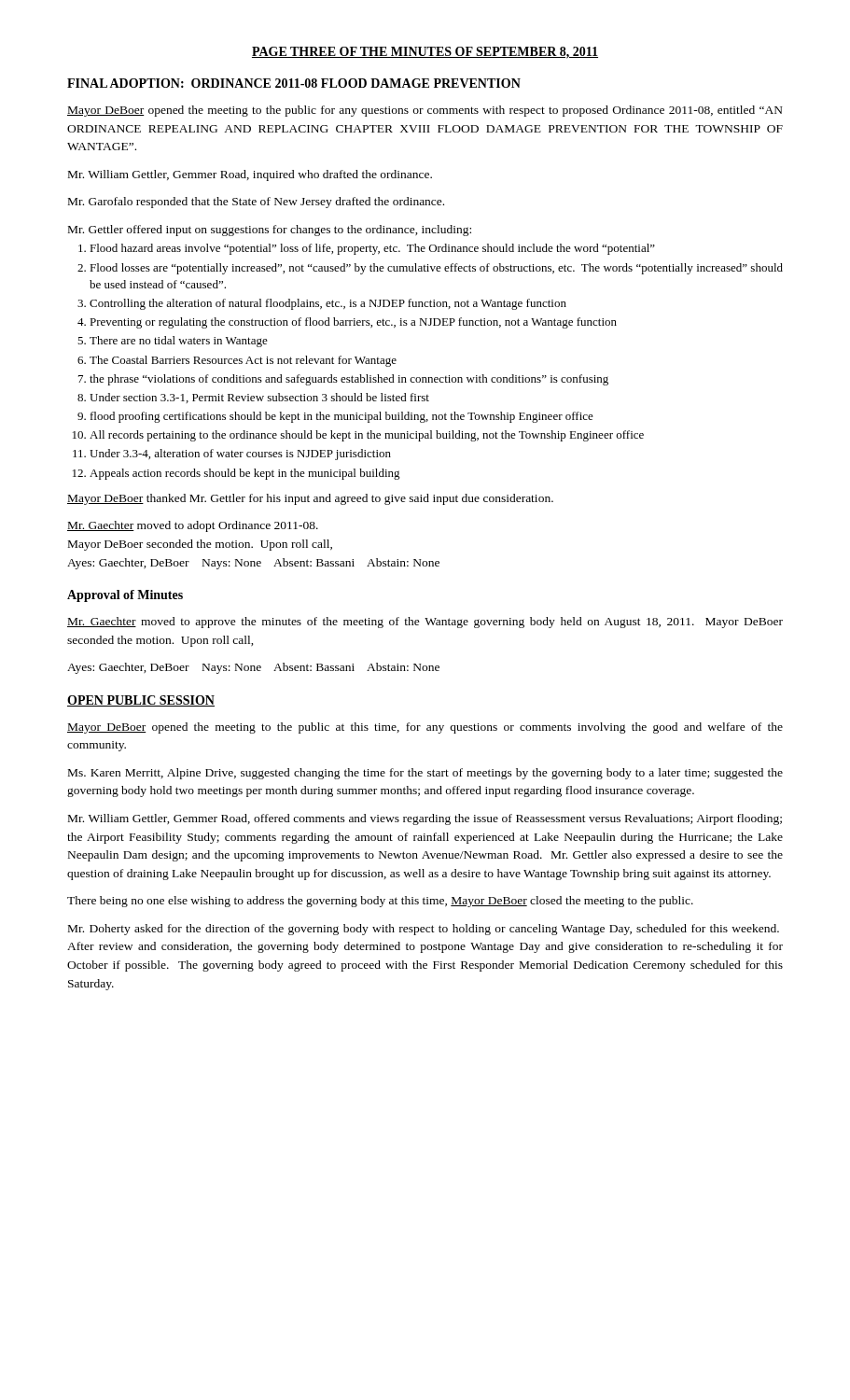Viewport: 850px width, 1400px height.
Task: Click on the list item that says "Under 3.3-4, alteration of water courses is NJDEP"
Action: click(x=240, y=455)
